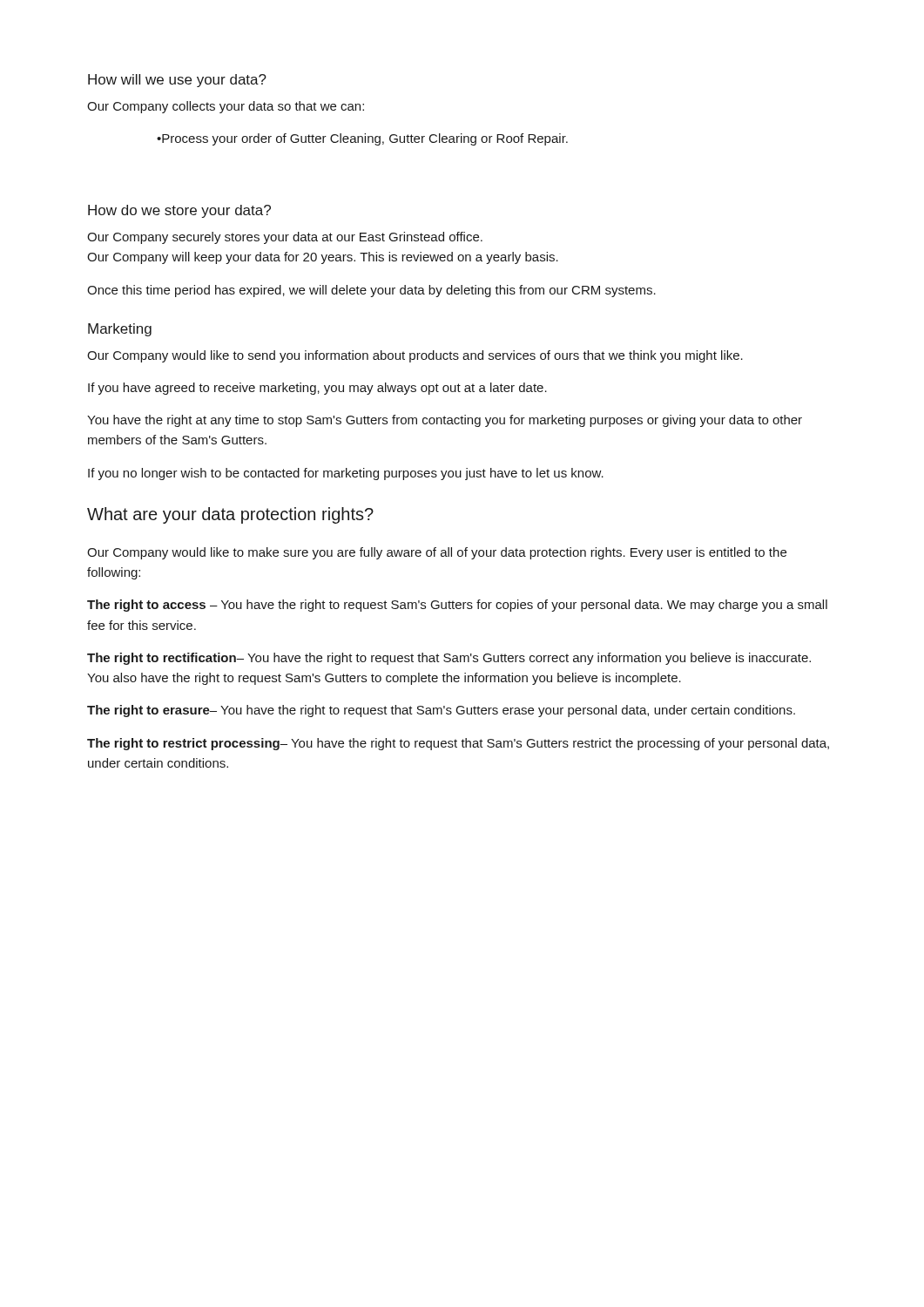Click on the text block that reads "Our Company securely stores your"
Image resolution: width=924 pixels, height=1307 pixels.
click(323, 247)
